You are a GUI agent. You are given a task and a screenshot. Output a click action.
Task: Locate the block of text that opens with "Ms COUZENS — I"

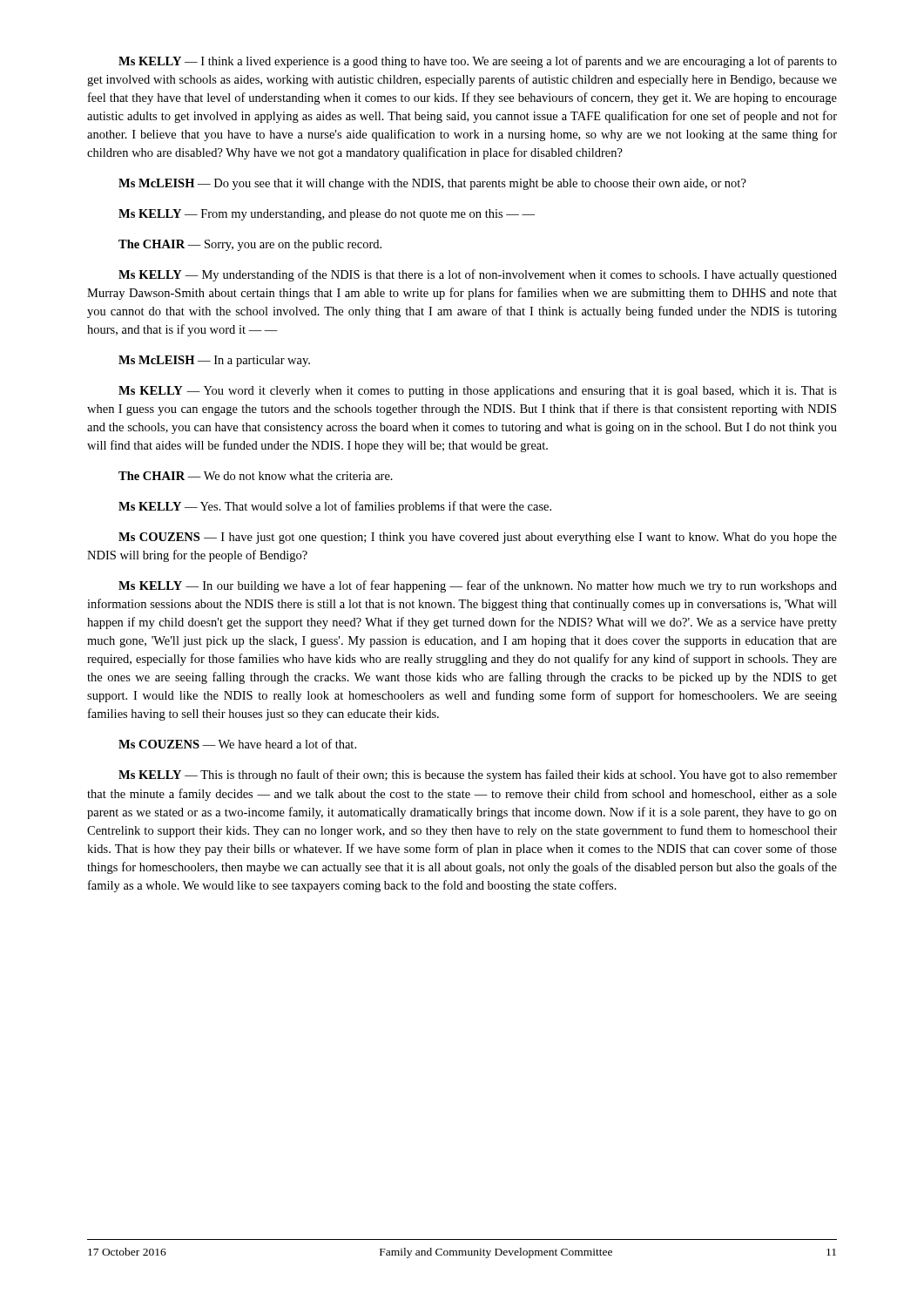click(462, 547)
